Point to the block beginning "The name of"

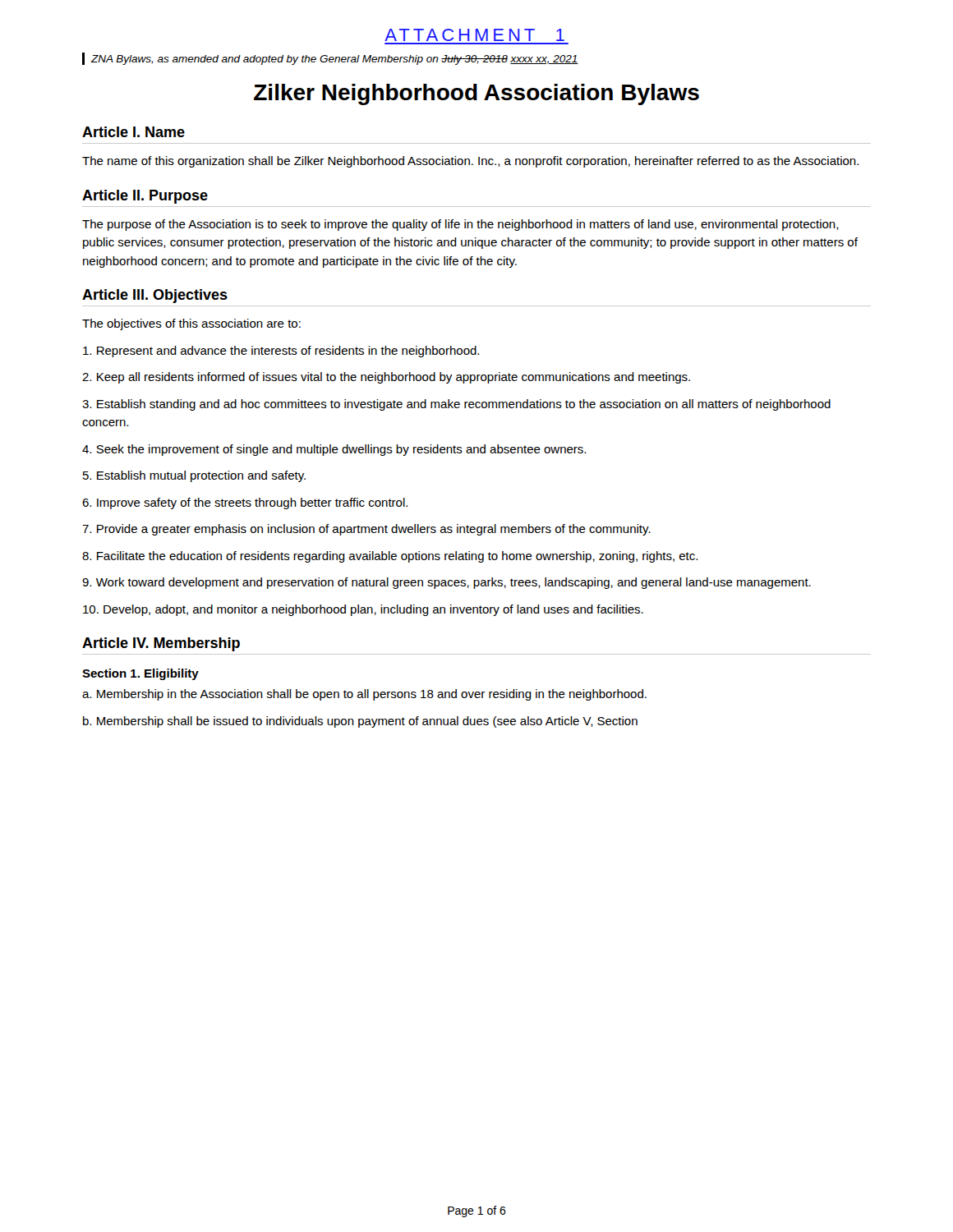[x=471, y=161]
